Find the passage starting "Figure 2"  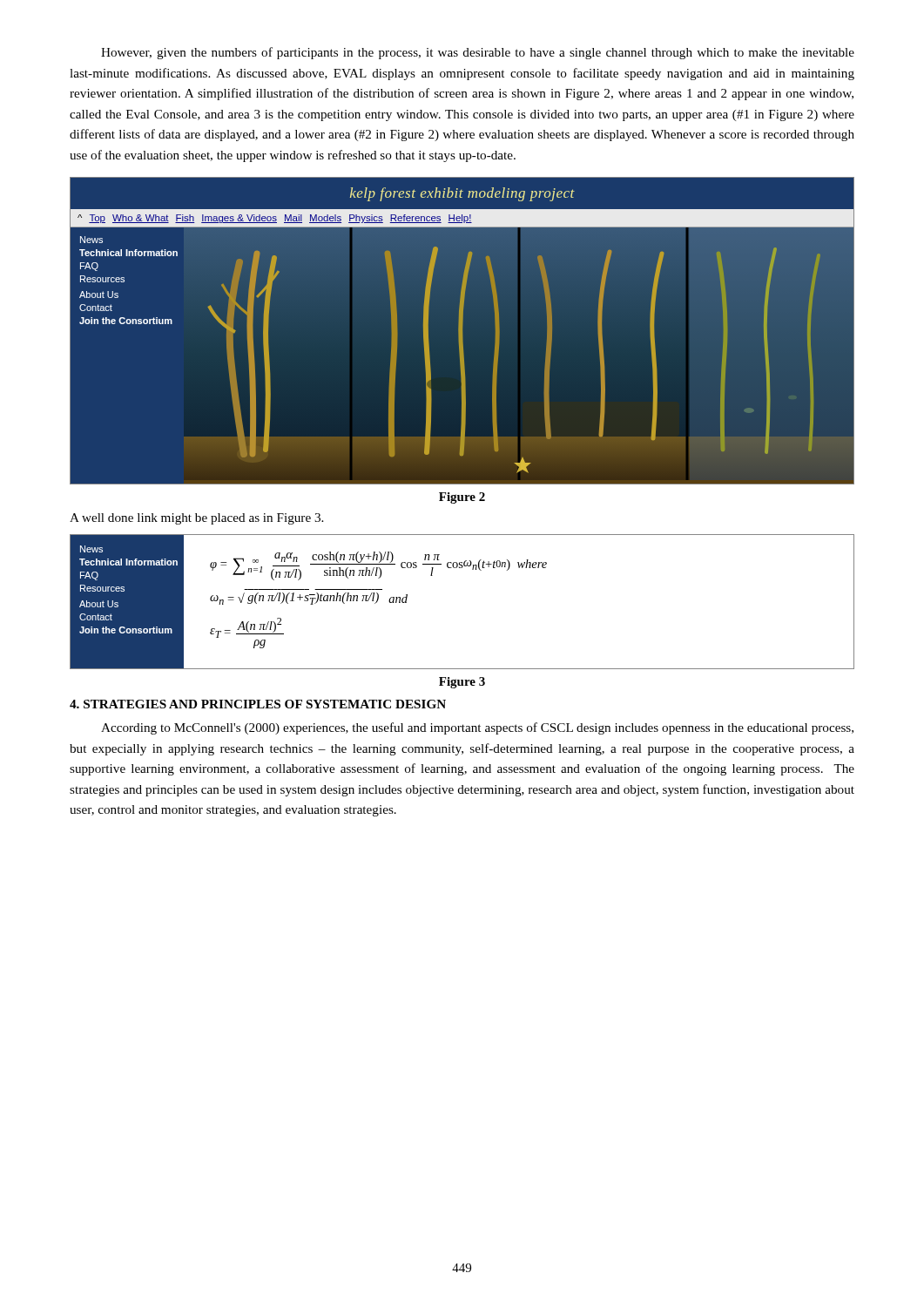(x=462, y=497)
